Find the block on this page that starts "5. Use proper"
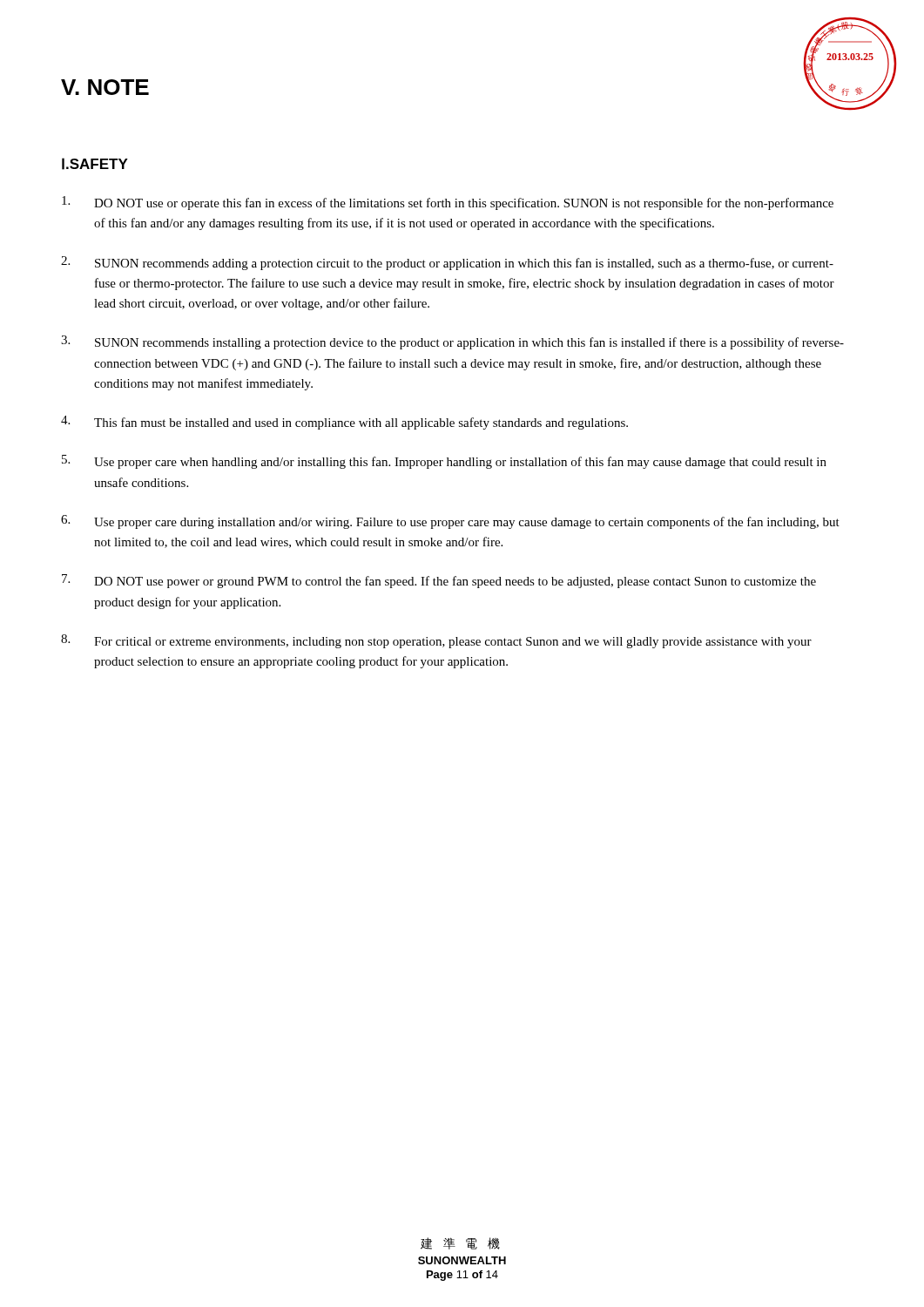 pos(453,473)
